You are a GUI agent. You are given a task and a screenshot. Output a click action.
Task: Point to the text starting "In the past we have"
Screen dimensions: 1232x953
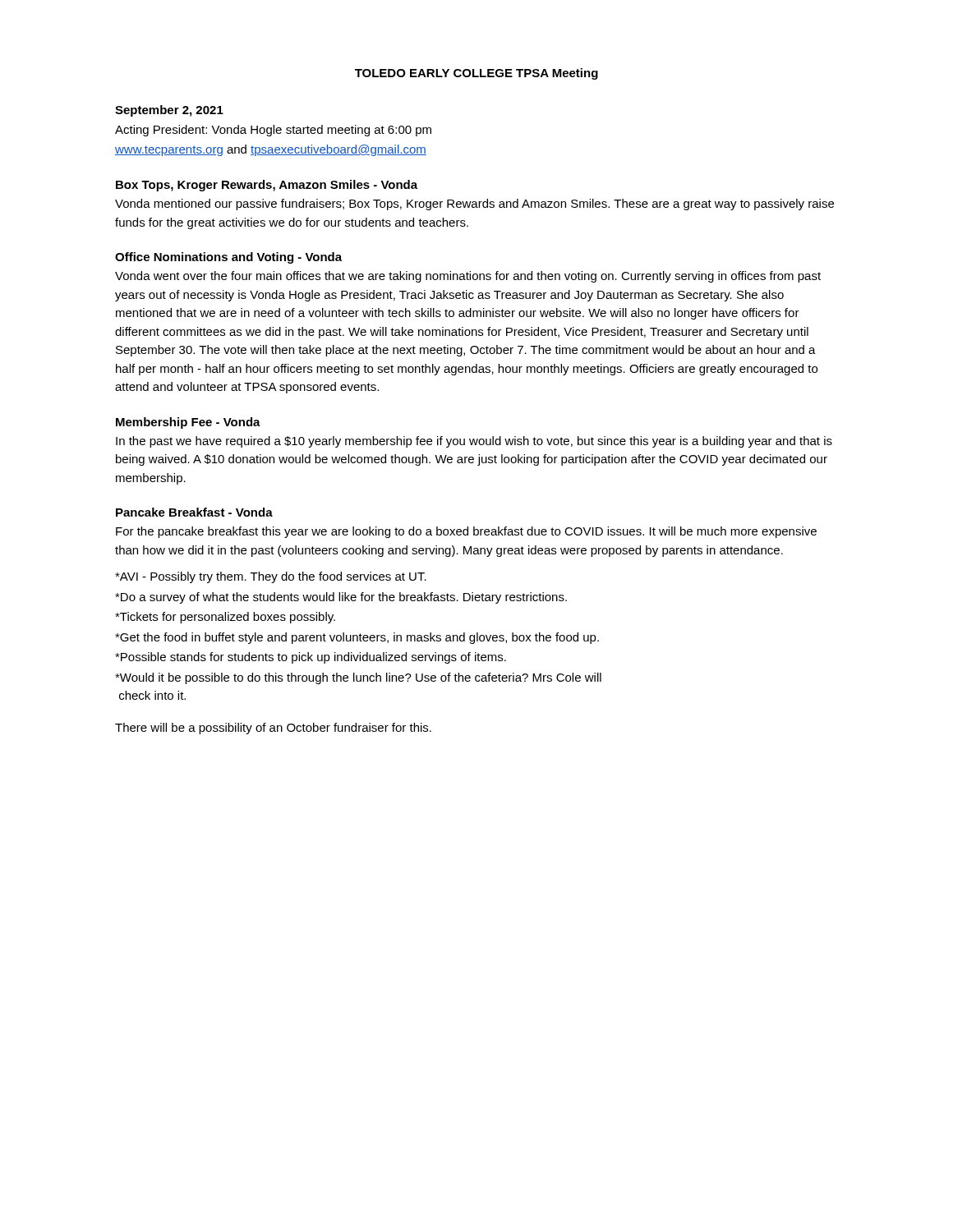(x=474, y=459)
